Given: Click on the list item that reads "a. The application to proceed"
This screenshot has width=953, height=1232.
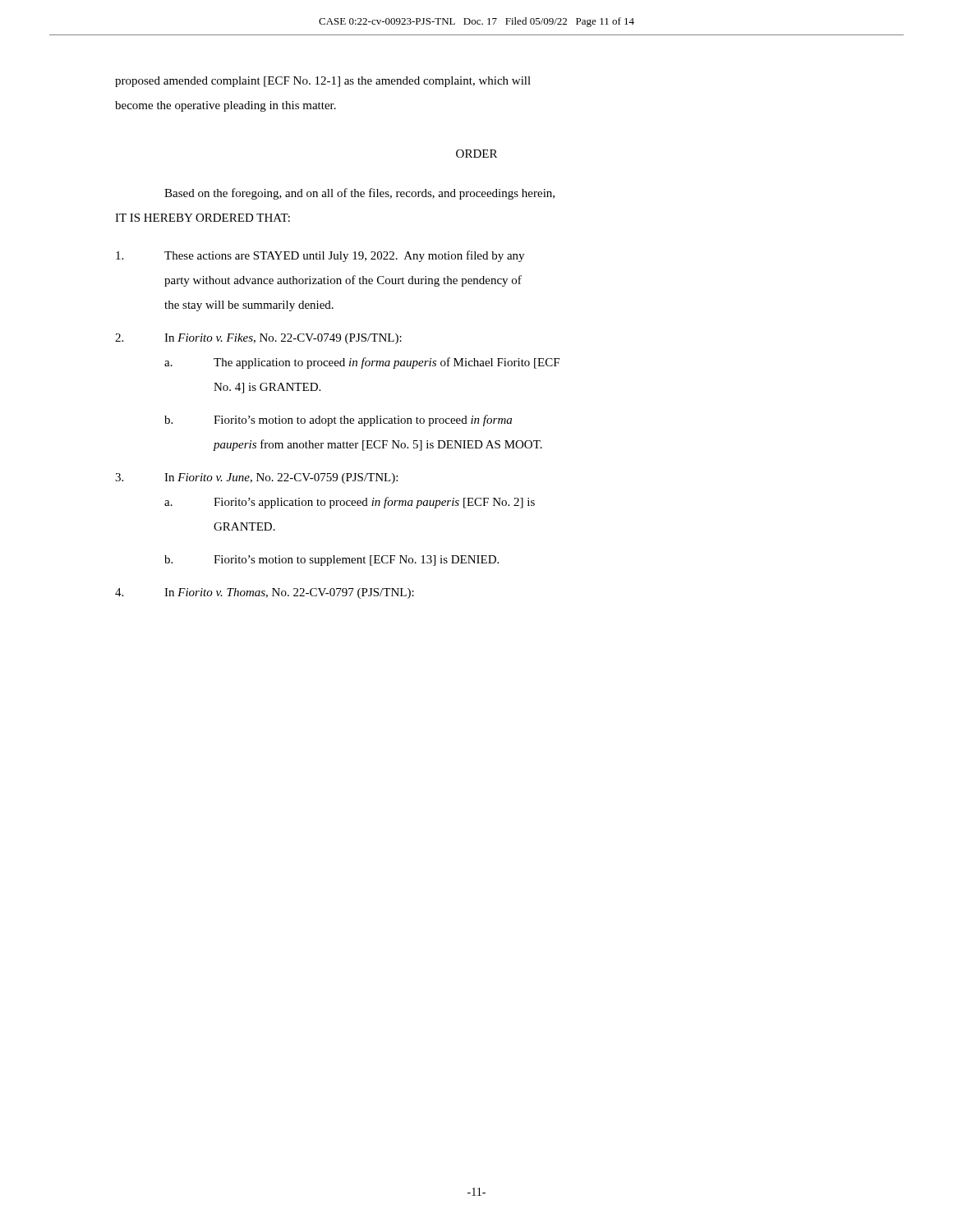Looking at the screenshot, I should (x=501, y=375).
